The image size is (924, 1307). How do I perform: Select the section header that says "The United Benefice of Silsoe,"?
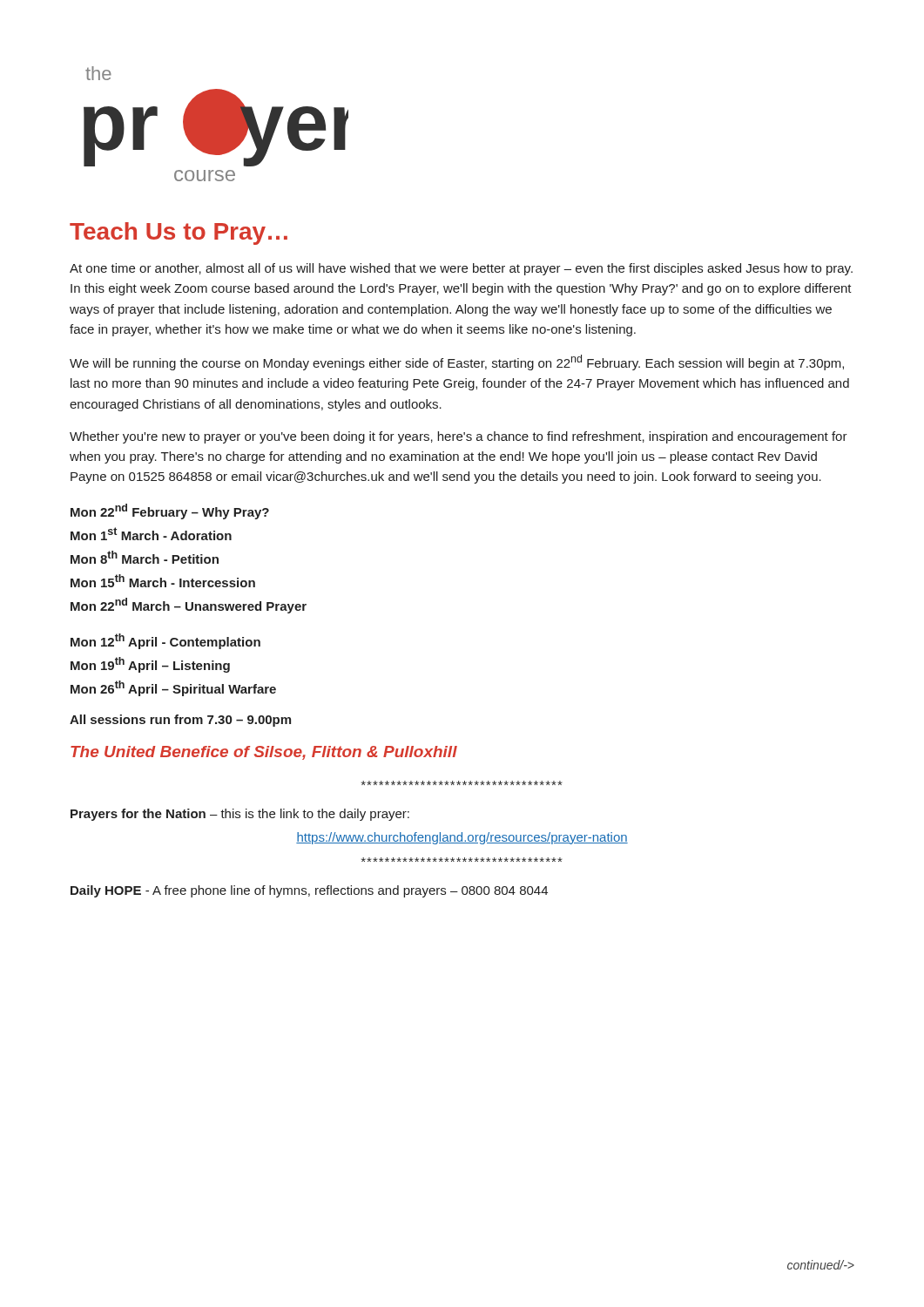263,751
